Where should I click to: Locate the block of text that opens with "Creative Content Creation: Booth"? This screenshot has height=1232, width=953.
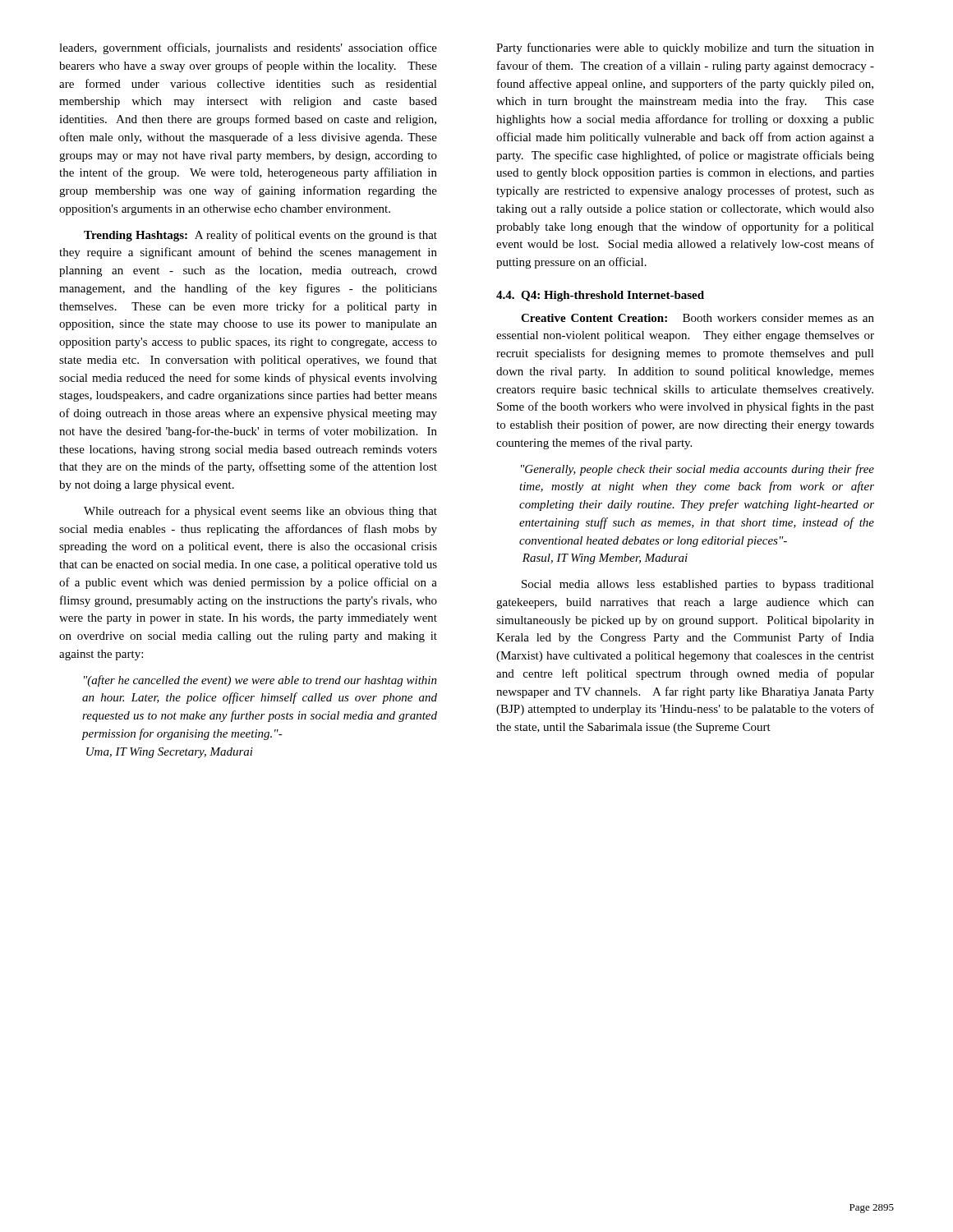point(685,381)
